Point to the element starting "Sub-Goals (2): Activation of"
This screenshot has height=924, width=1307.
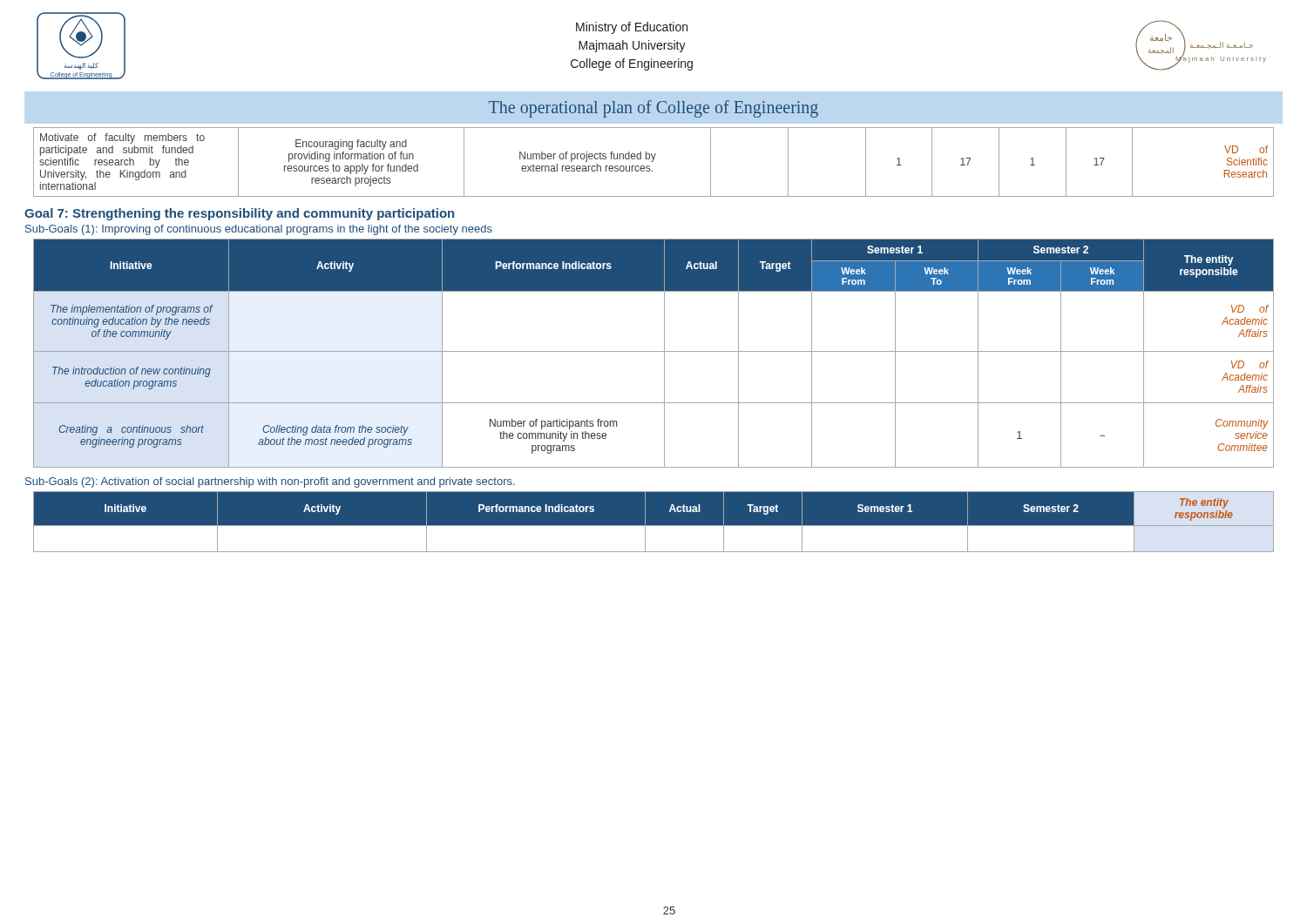coord(654,481)
